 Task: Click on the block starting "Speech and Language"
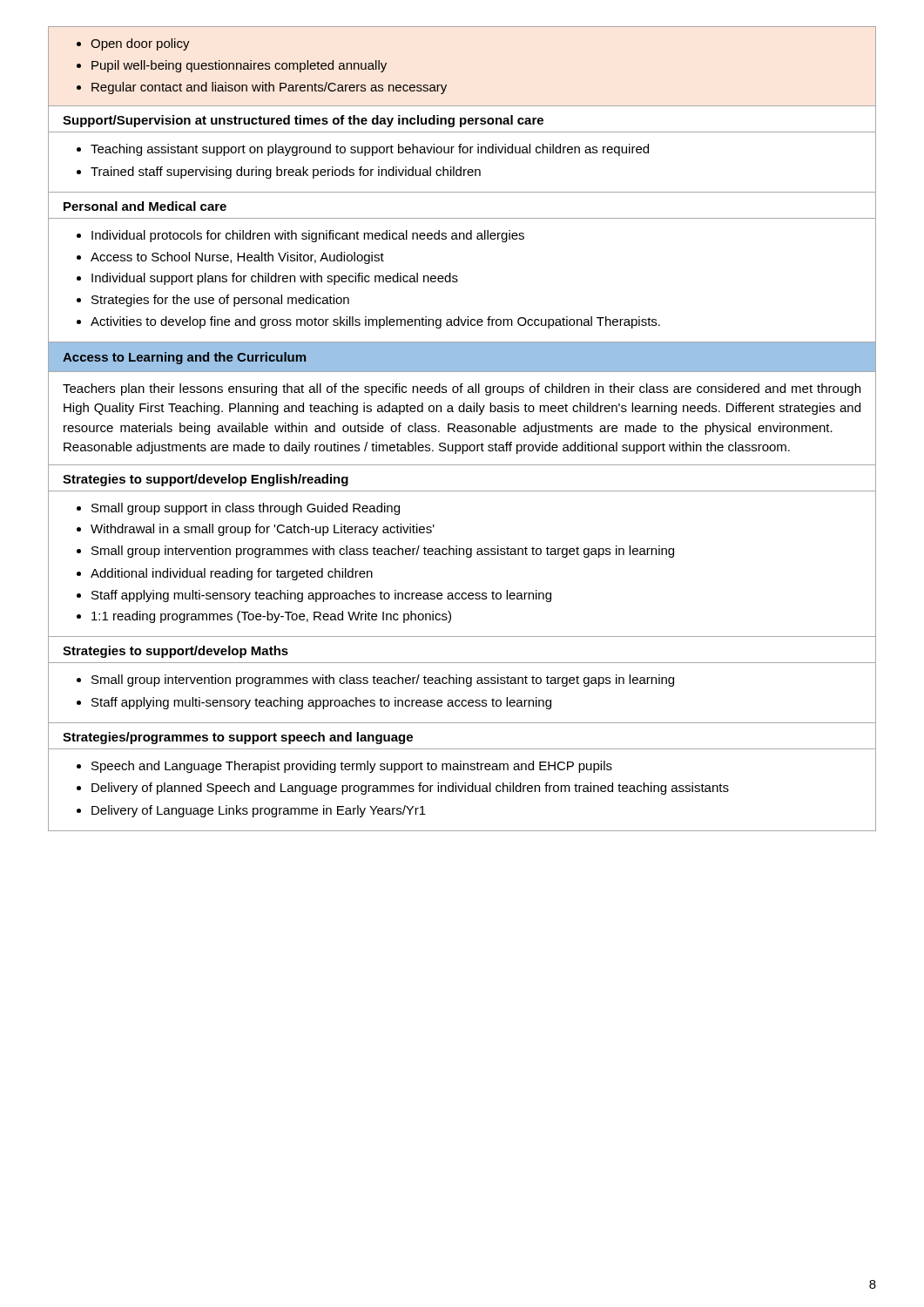462,788
